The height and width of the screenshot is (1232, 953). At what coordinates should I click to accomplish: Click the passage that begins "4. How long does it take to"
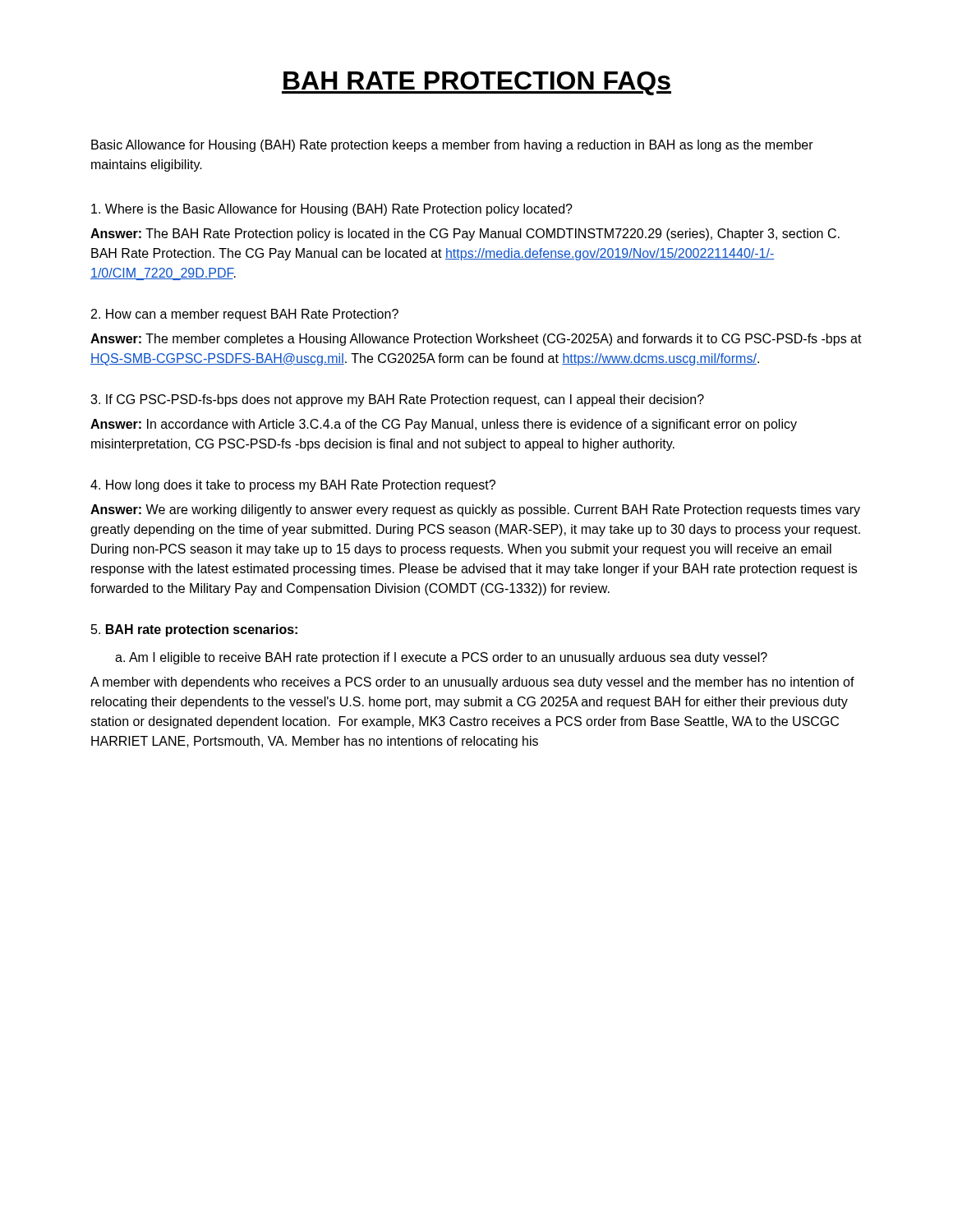[293, 485]
